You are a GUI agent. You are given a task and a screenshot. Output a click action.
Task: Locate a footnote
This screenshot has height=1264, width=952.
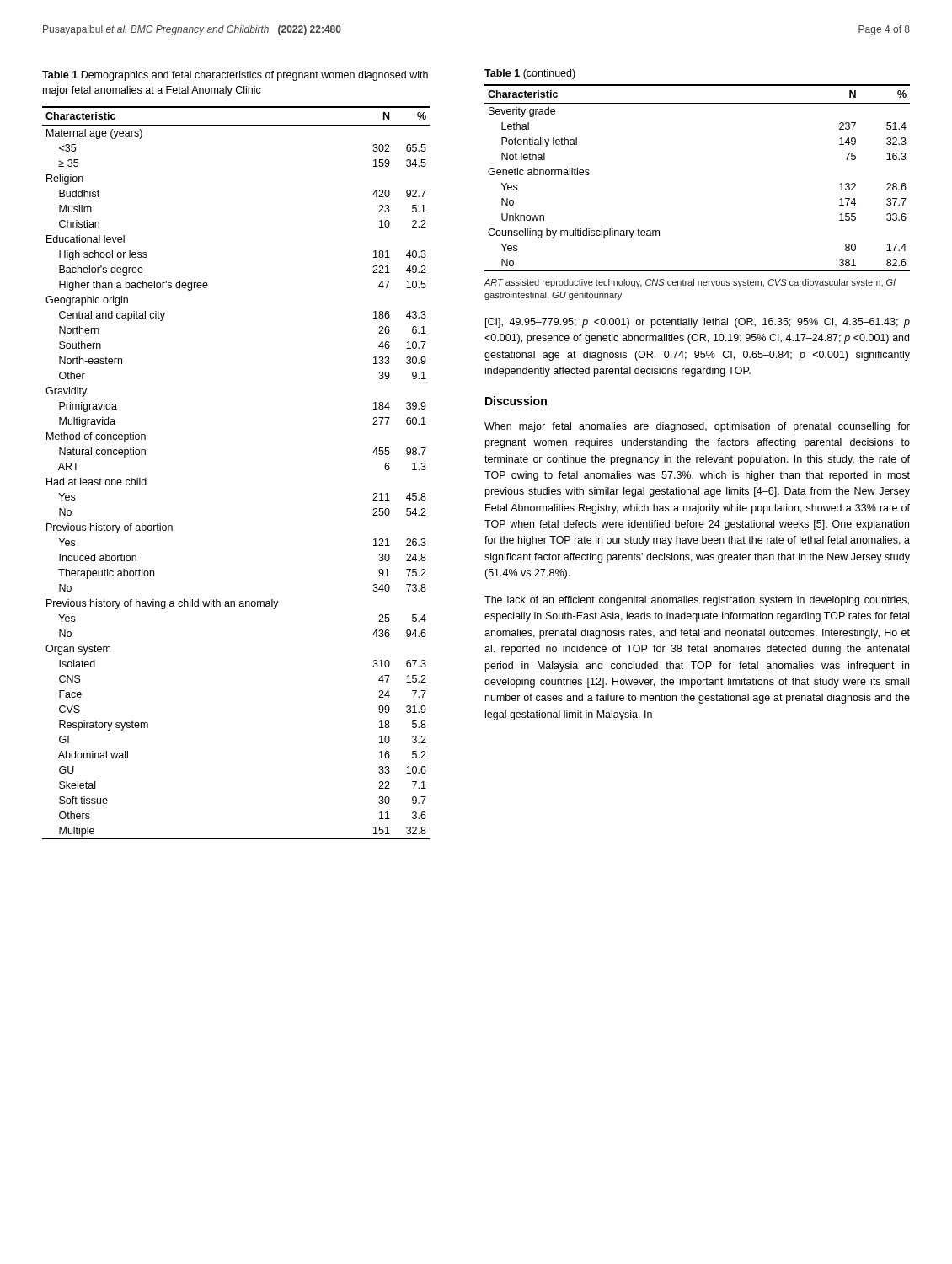(690, 289)
